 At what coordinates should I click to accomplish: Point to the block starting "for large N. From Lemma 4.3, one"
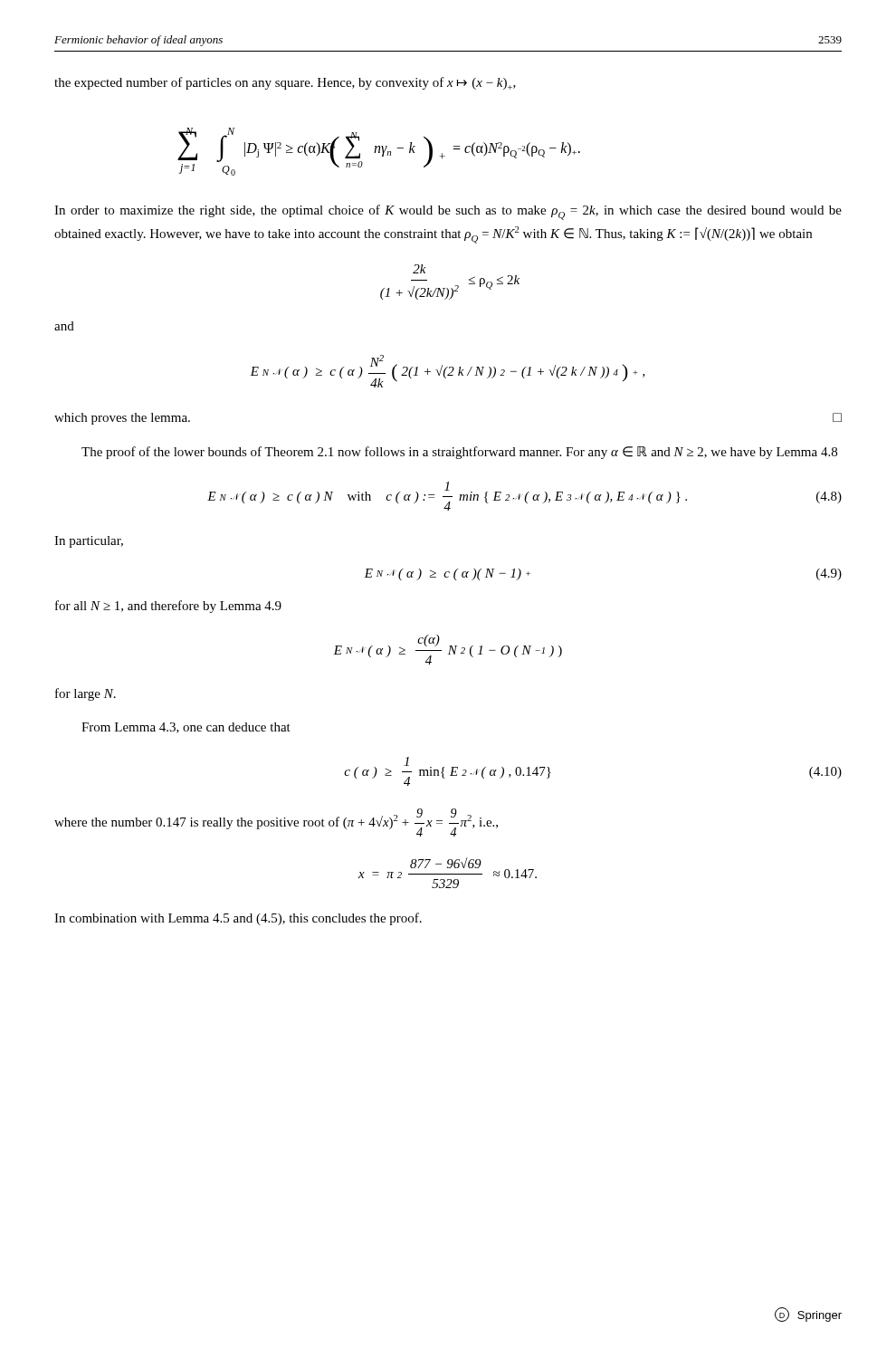pos(86,694)
